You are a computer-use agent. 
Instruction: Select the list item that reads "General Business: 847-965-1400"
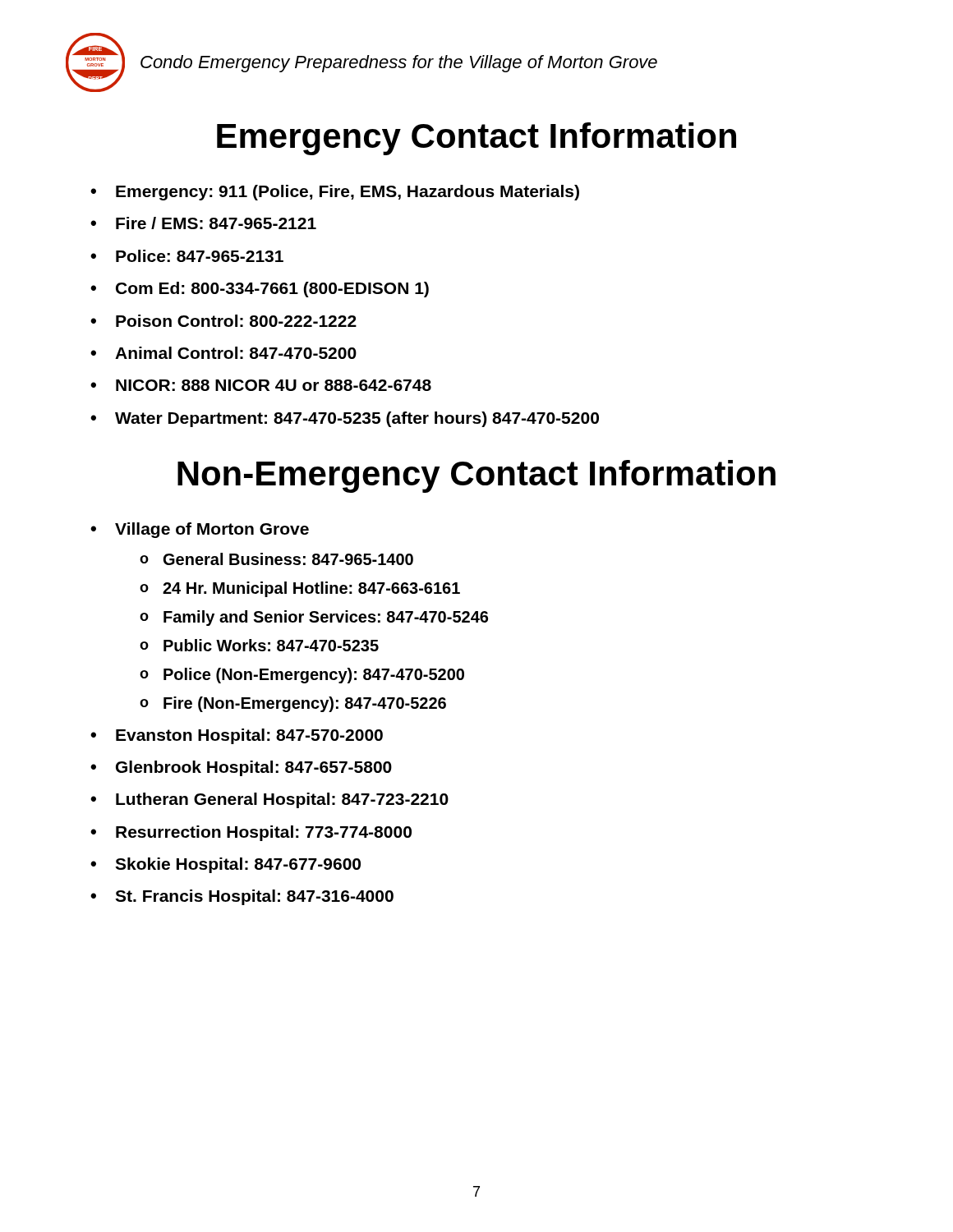[288, 559]
